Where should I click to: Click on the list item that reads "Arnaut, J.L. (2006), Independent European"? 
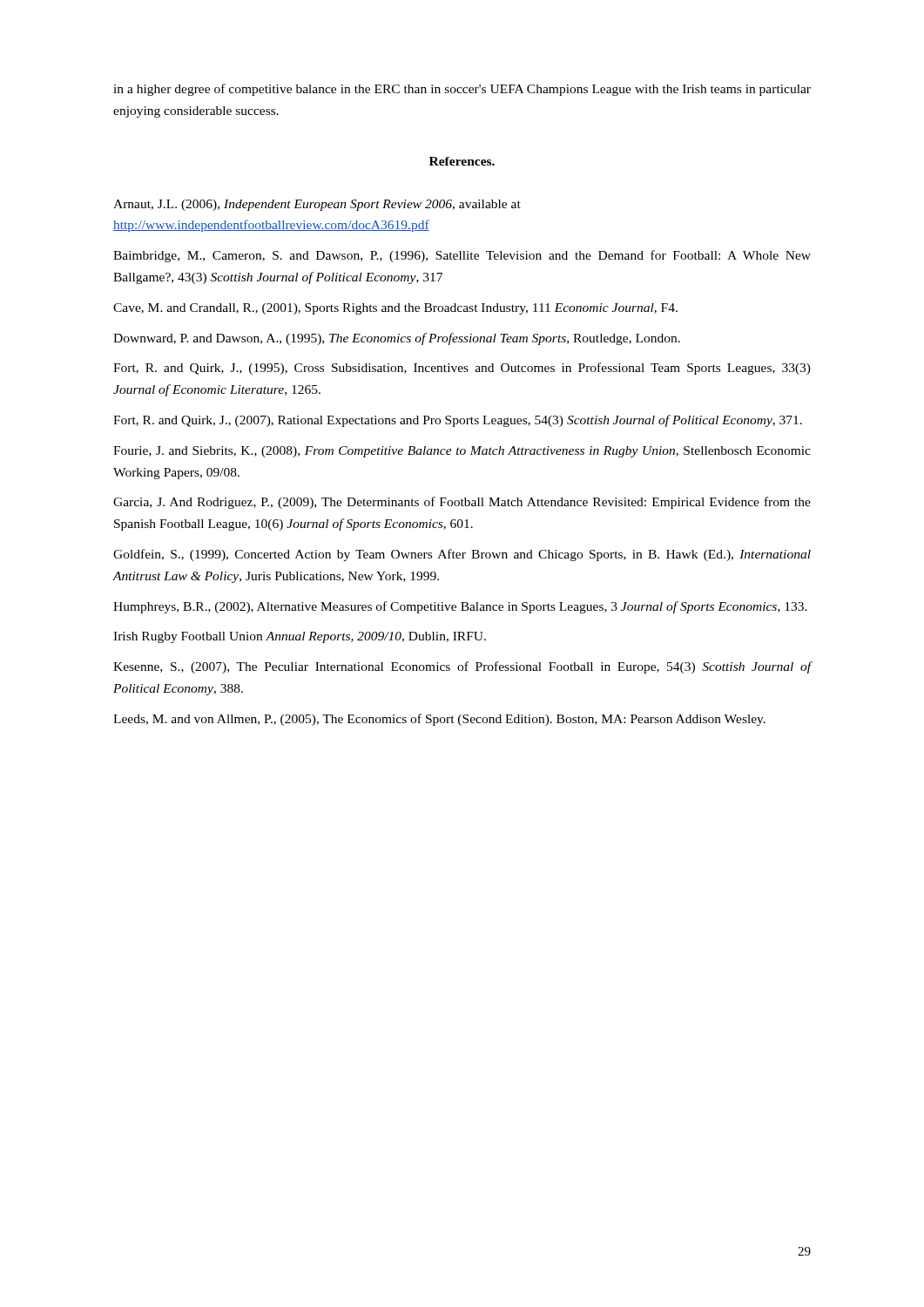coord(317,214)
